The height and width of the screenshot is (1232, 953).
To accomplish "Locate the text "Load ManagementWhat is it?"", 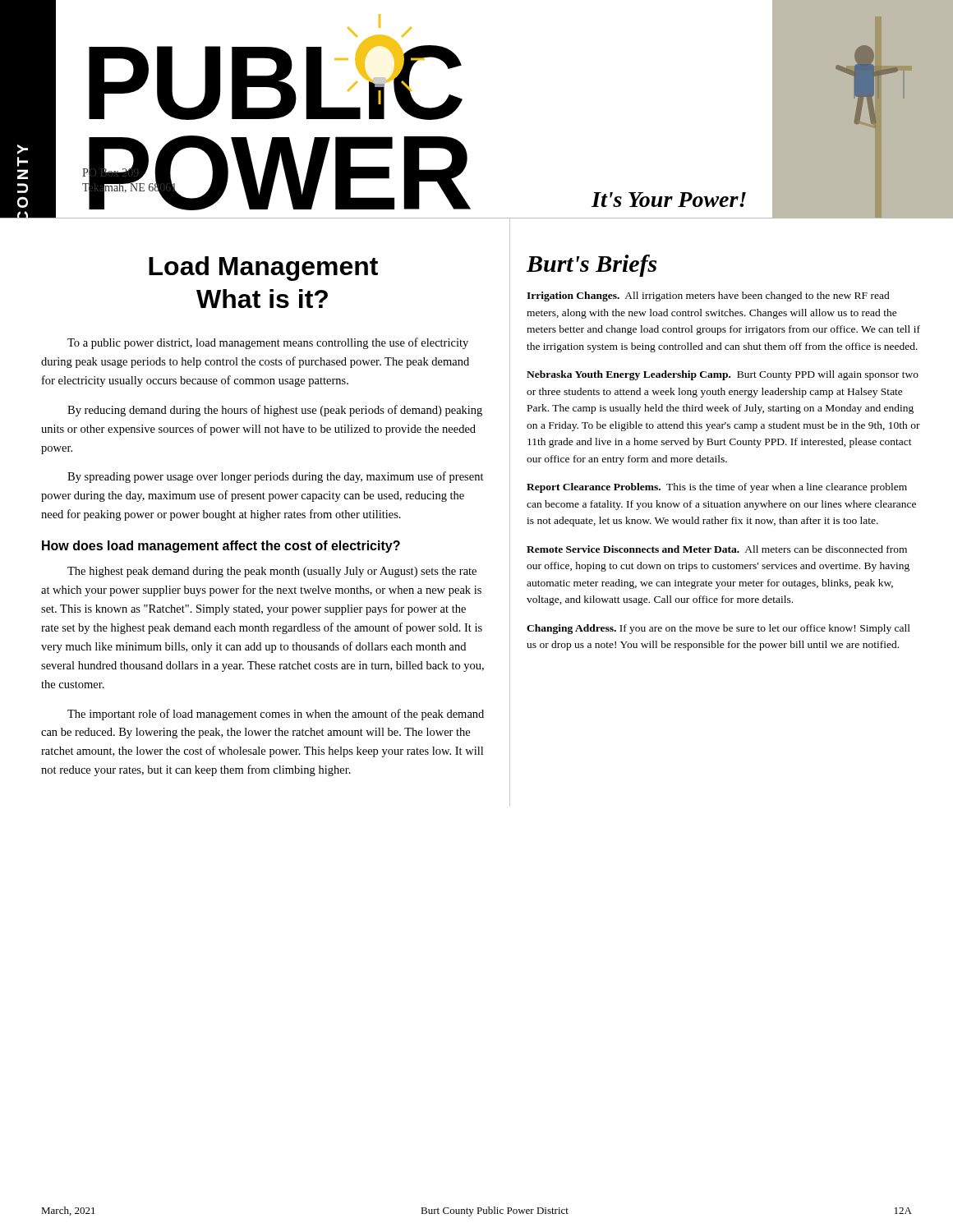I will pos(263,283).
